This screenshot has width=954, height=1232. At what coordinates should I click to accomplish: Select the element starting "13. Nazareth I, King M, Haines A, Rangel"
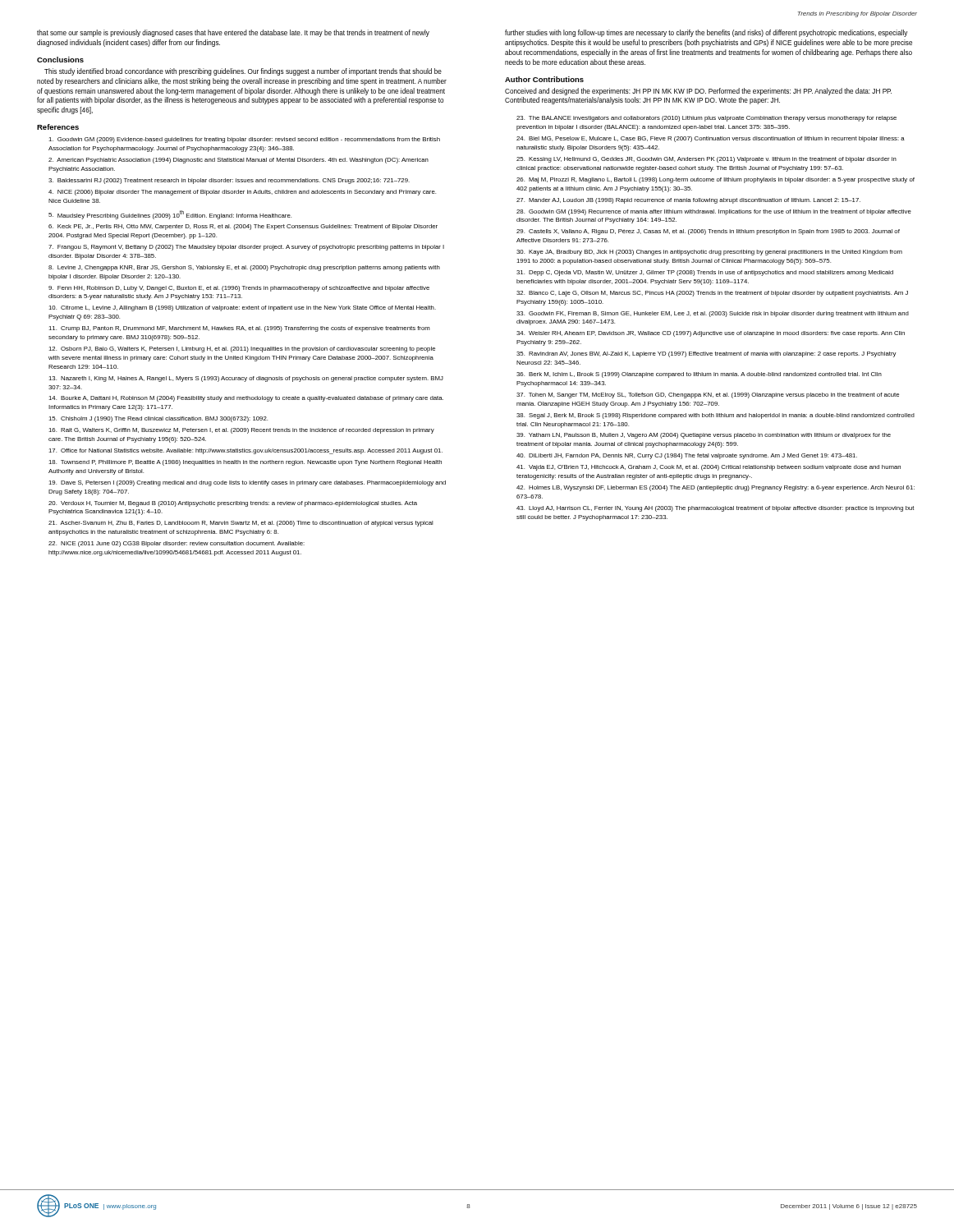coord(246,382)
